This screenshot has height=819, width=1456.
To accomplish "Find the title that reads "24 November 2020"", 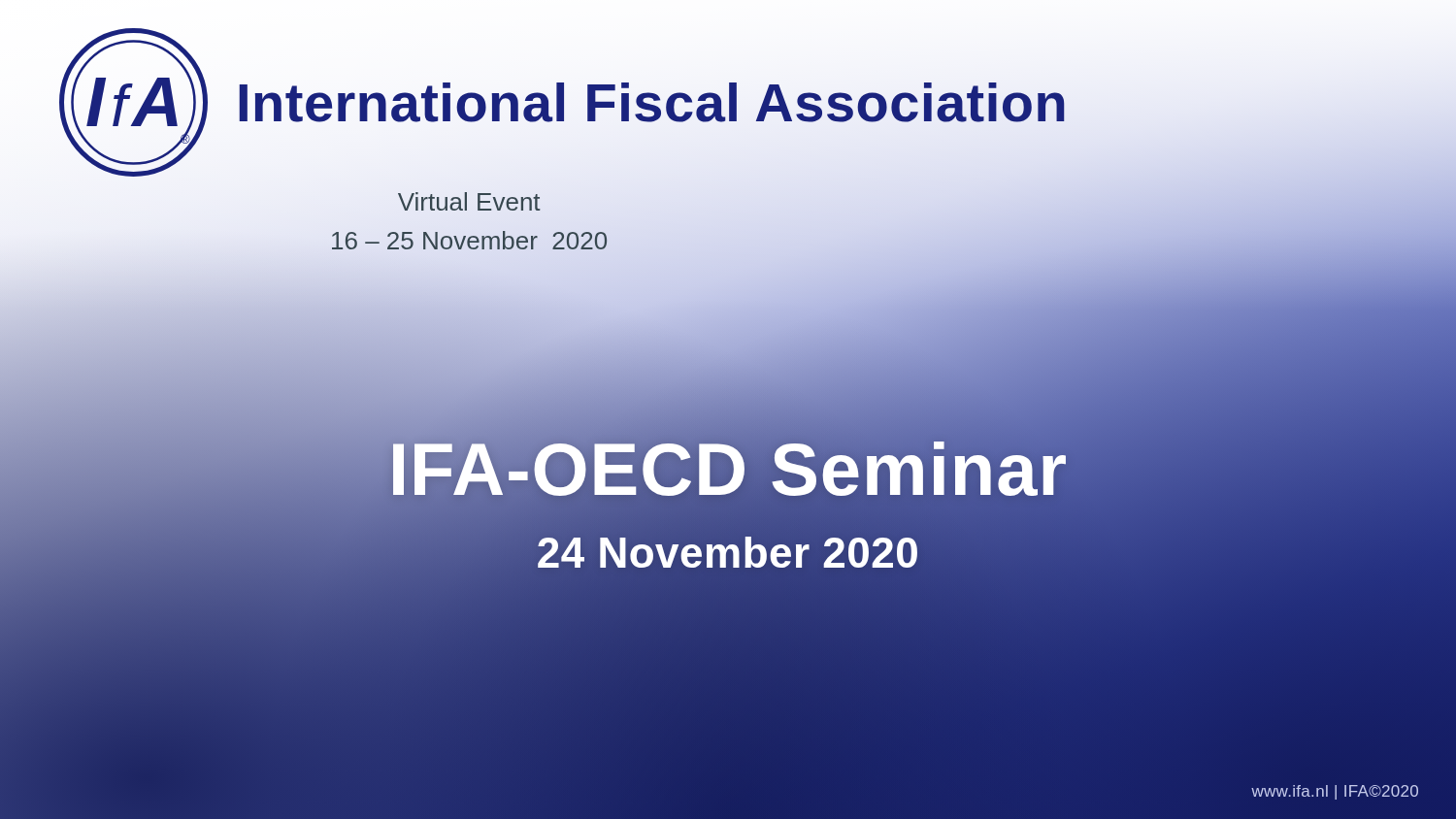I will coord(728,553).
